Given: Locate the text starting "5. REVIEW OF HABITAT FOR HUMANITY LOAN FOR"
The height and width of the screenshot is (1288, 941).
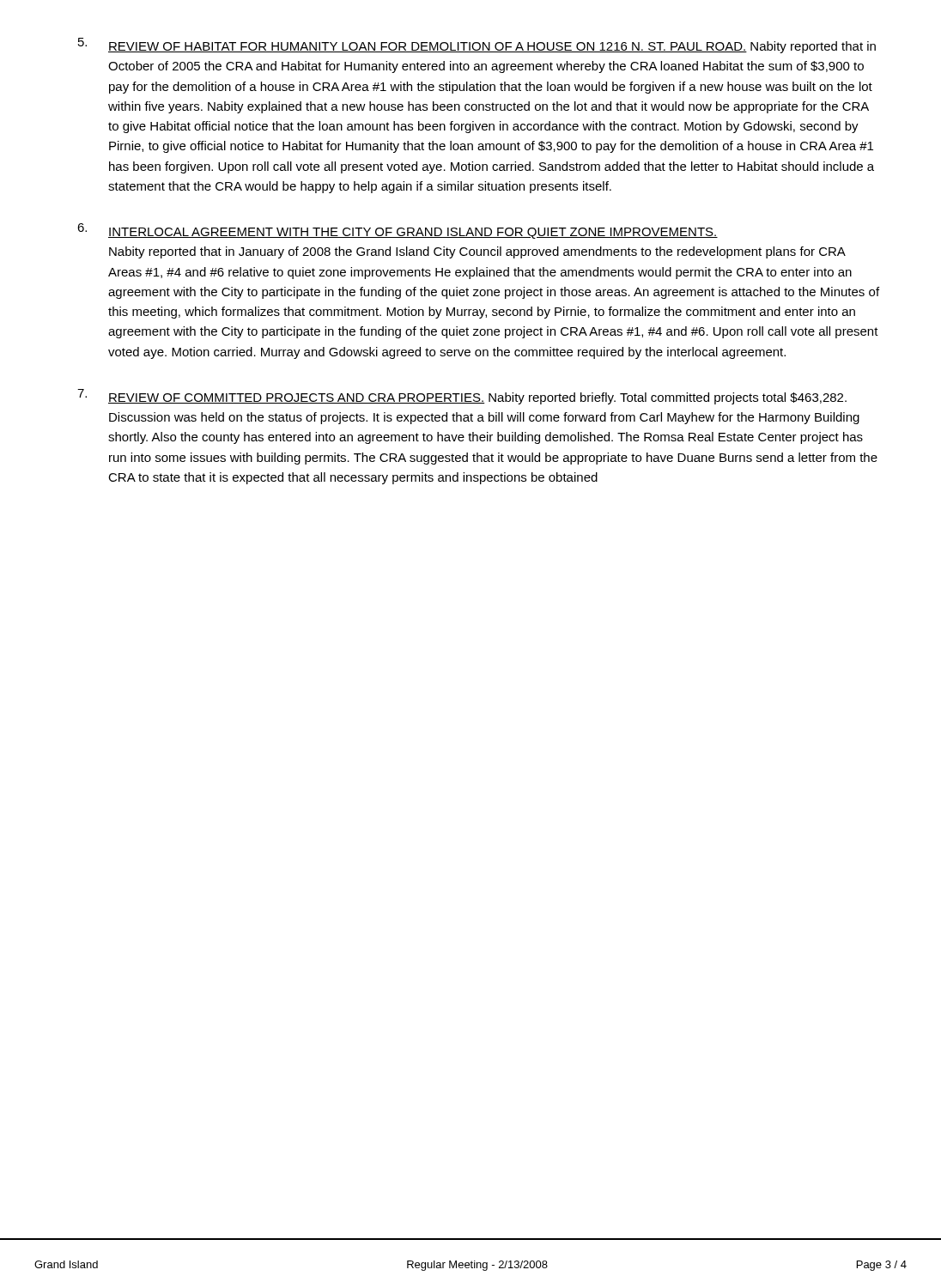Looking at the screenshot, I should (479, 115).
